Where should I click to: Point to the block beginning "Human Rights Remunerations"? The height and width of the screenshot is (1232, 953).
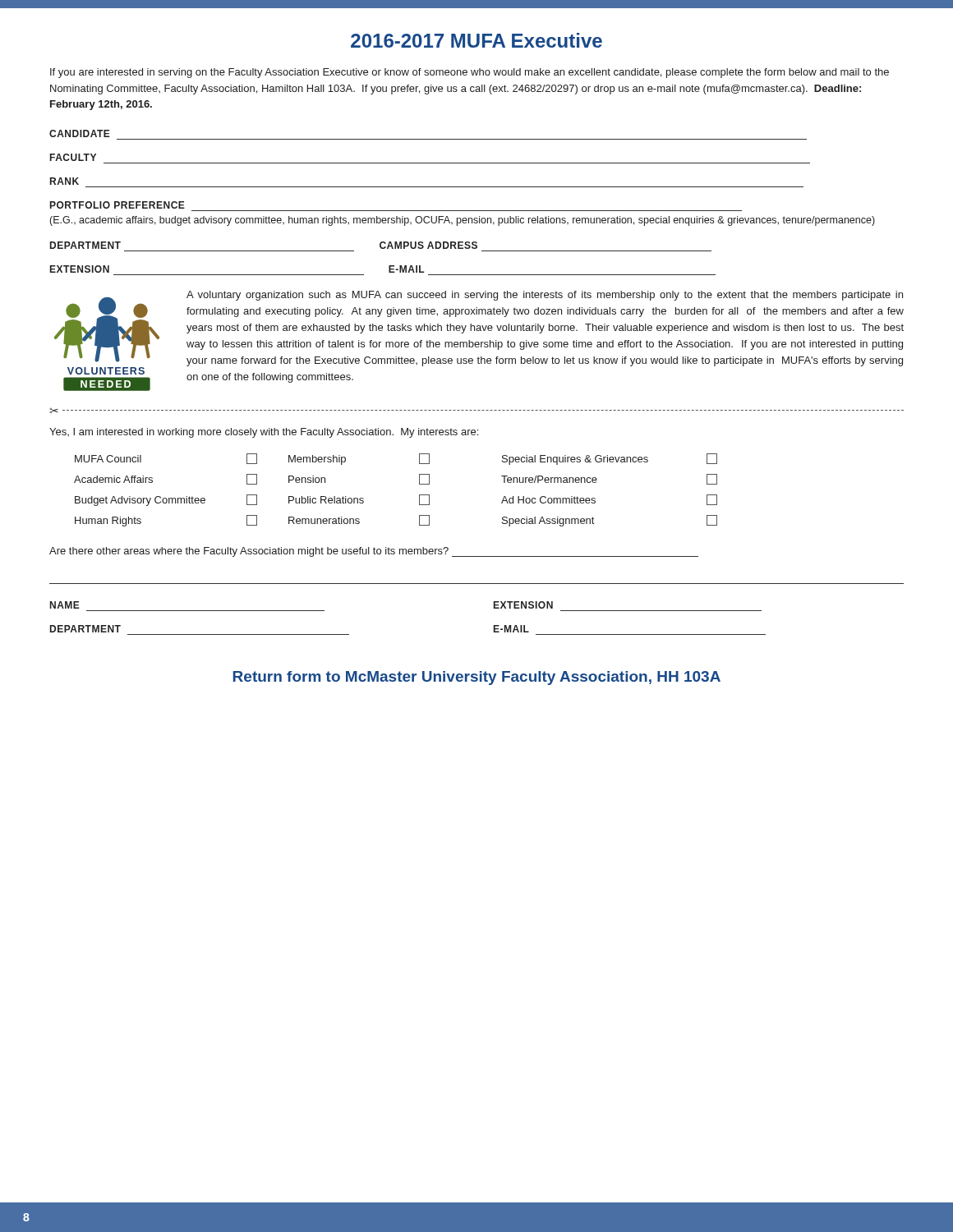(101, 520)
